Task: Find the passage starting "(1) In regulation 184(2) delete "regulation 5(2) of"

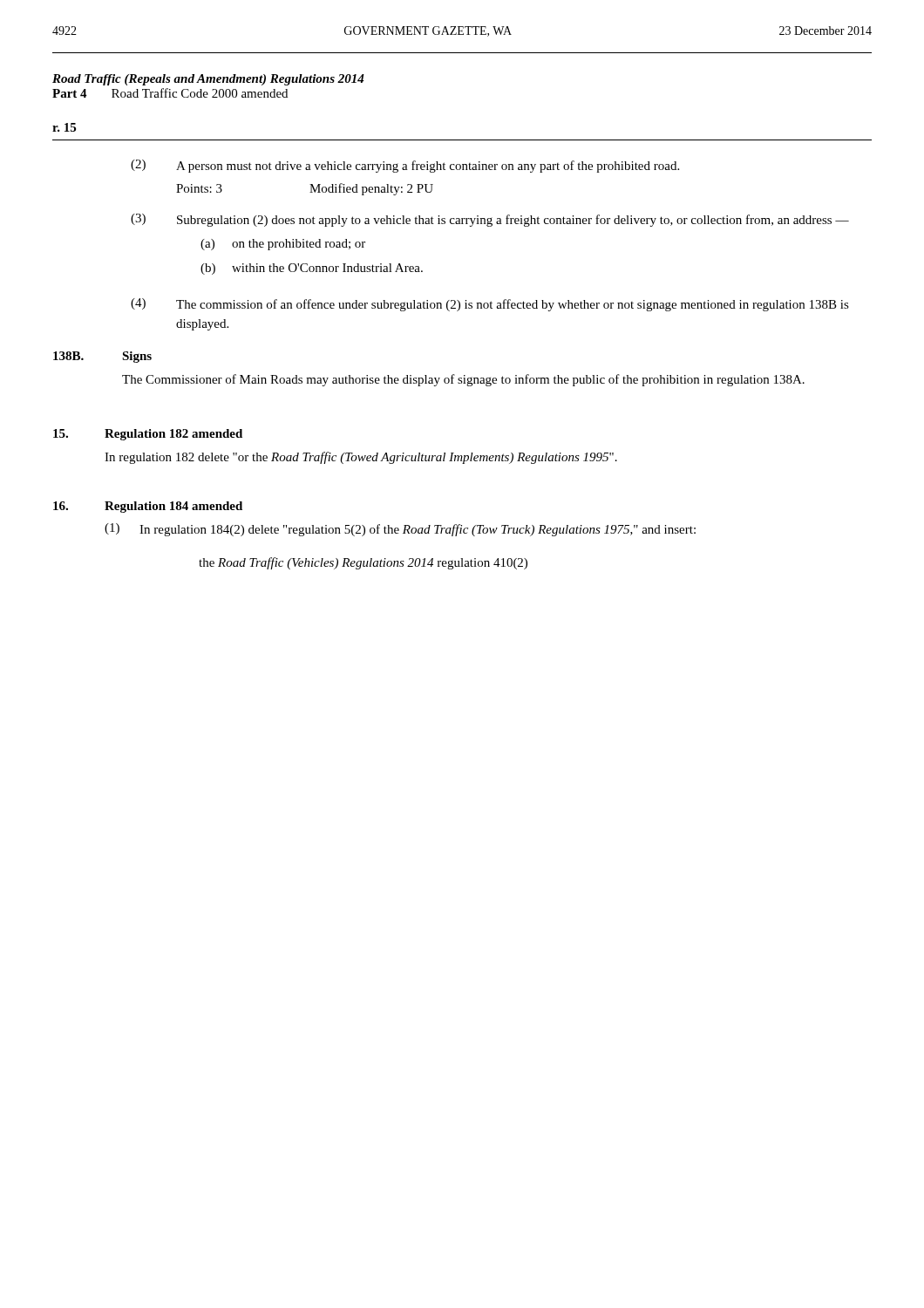Action: click(401, 530)
